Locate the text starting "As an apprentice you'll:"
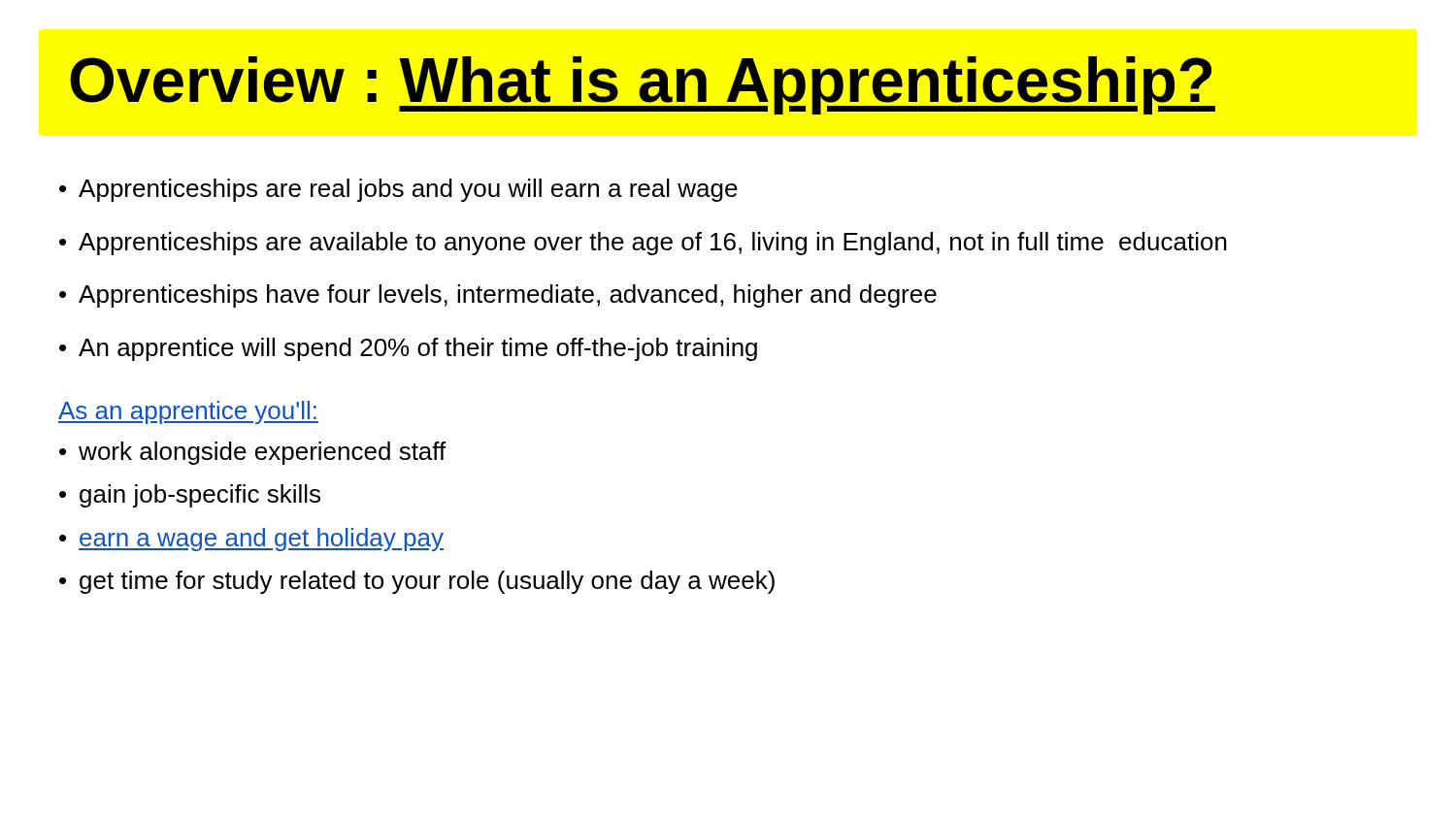 [x=188, y=410]
